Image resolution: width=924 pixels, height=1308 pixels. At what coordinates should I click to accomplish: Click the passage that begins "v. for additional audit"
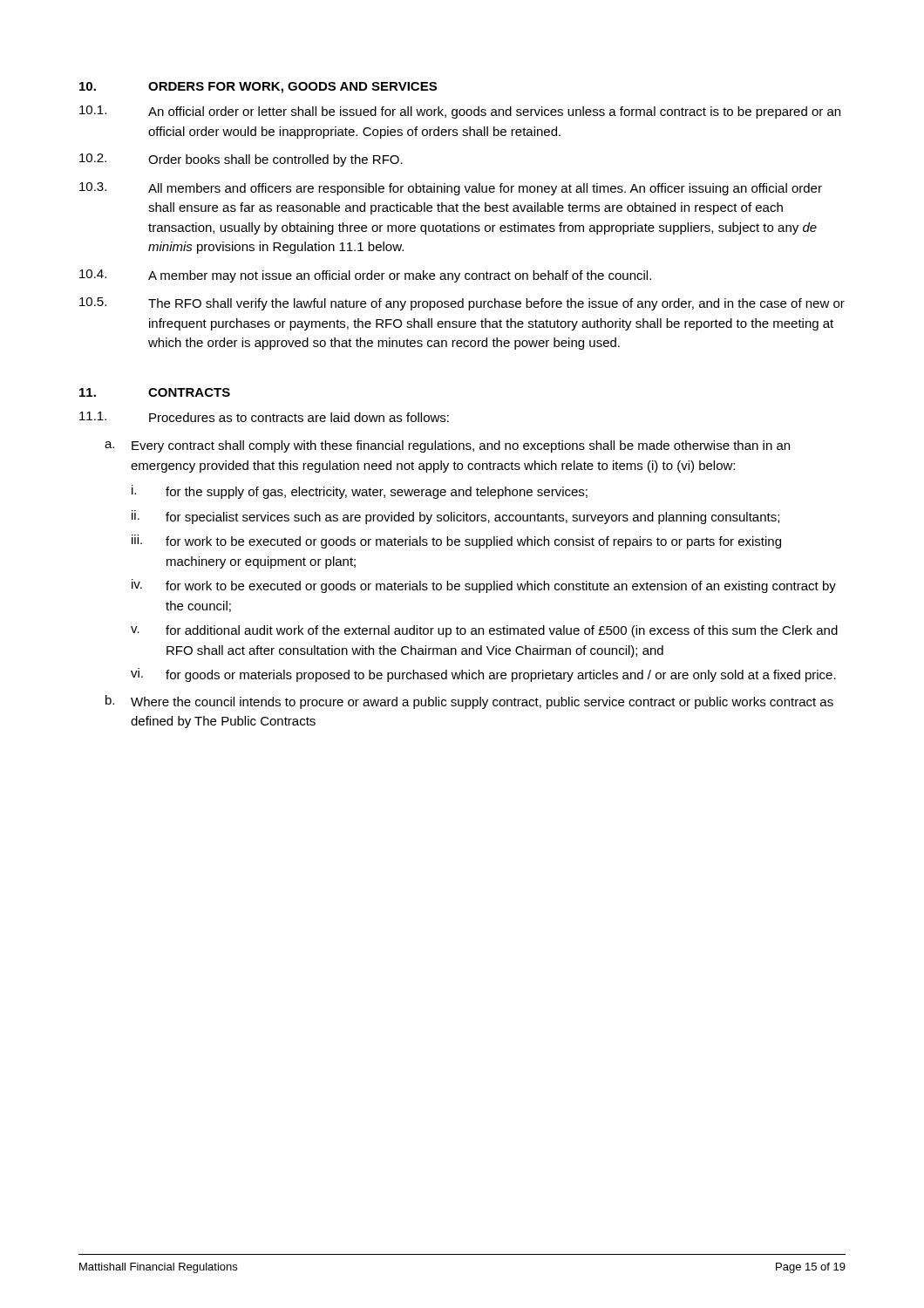pyautogui.click(x=488, y=641)
